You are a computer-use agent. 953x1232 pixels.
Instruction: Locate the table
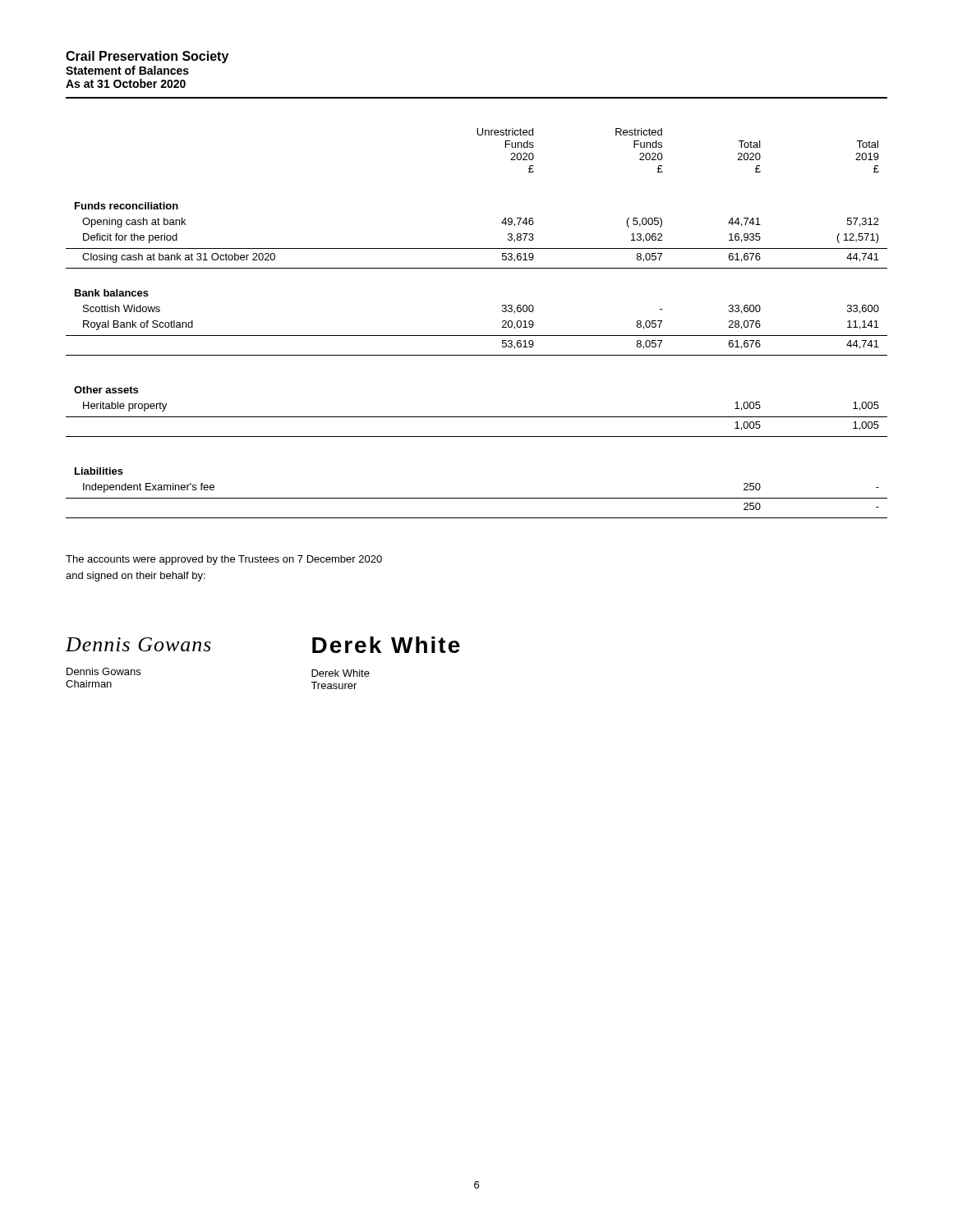pos(476,321)
